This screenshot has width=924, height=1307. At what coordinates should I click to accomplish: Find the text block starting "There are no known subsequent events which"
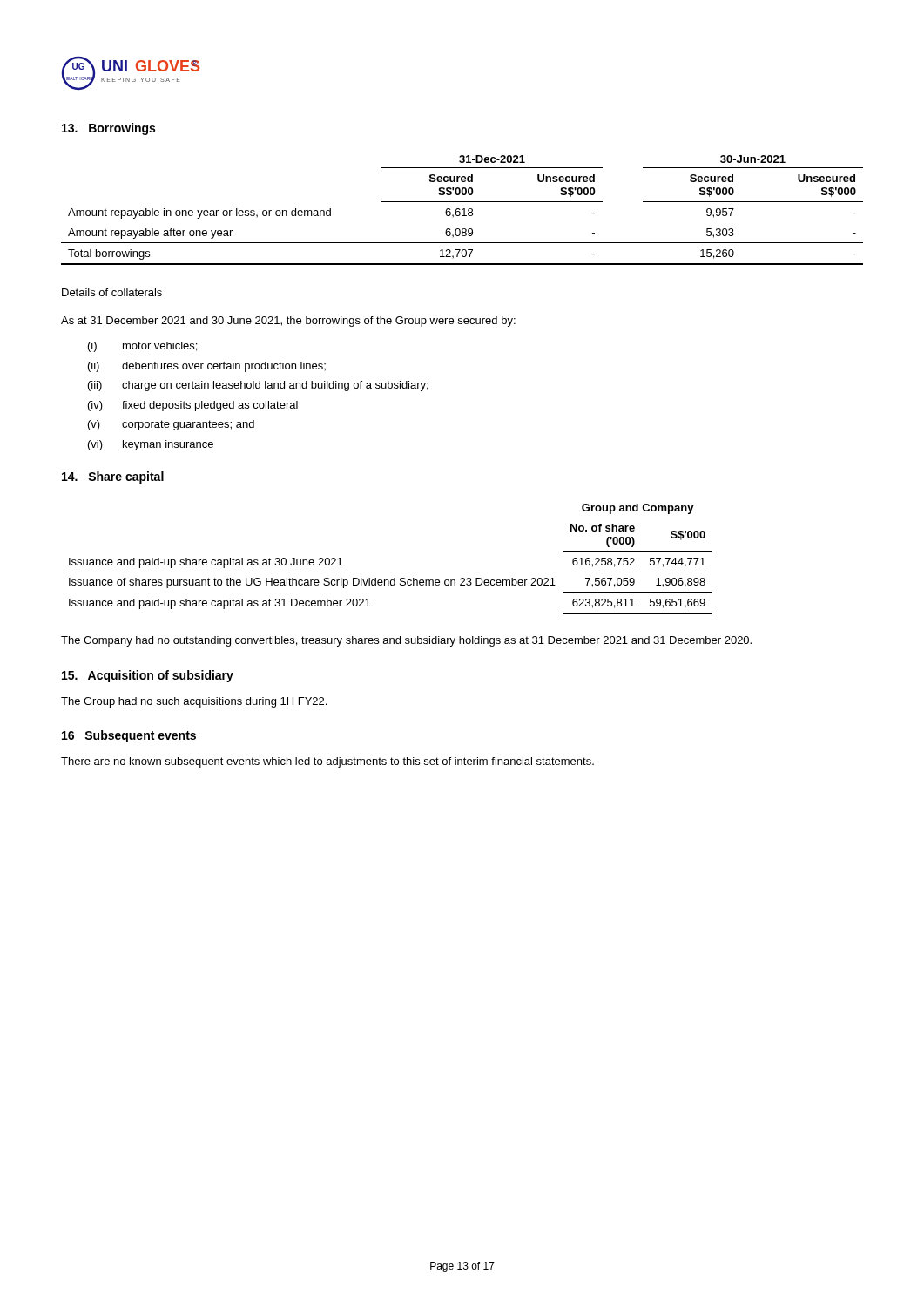click(x=328, y=761)
